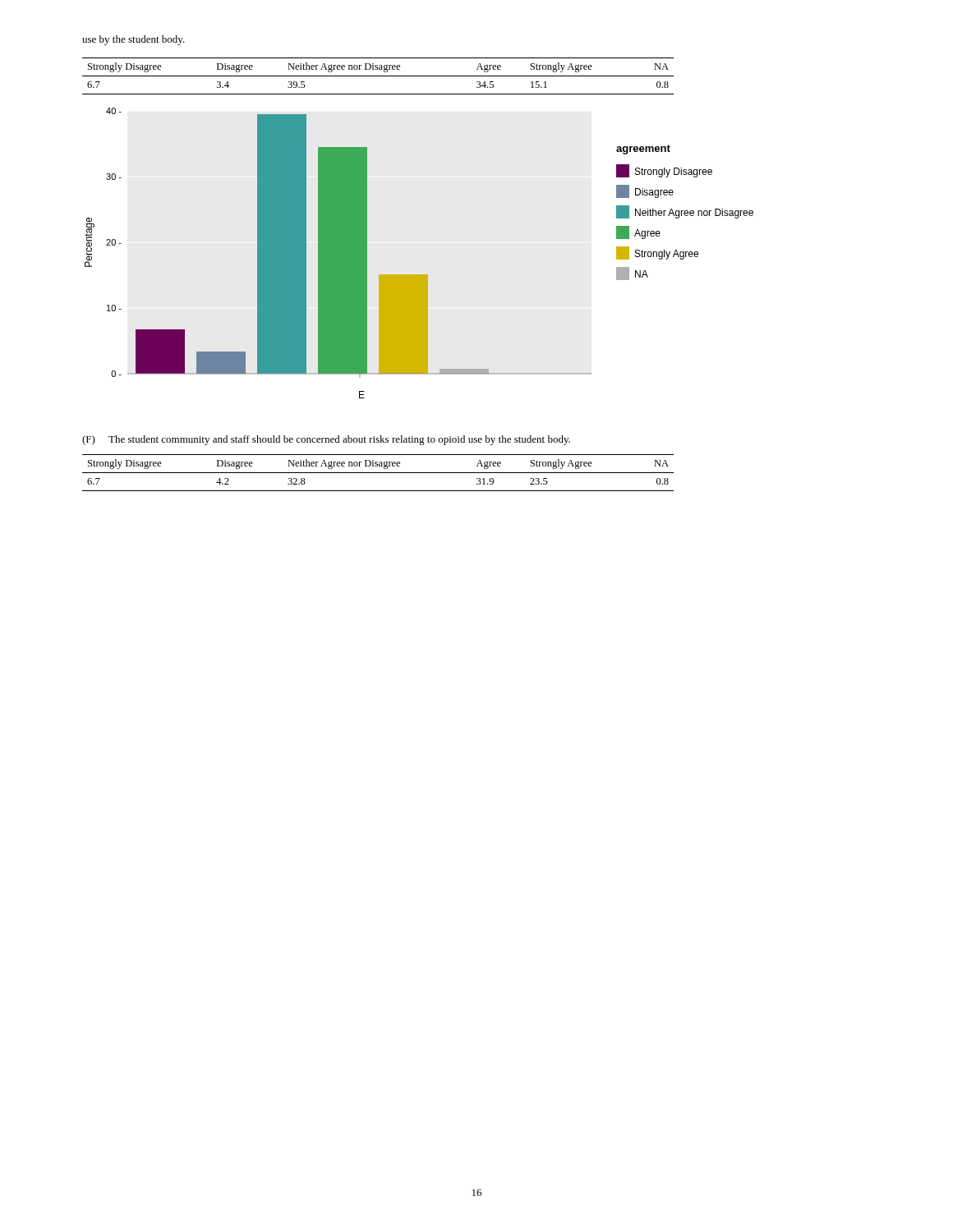Find the bar chart
953x1232 pixels.
coord(476,260)
